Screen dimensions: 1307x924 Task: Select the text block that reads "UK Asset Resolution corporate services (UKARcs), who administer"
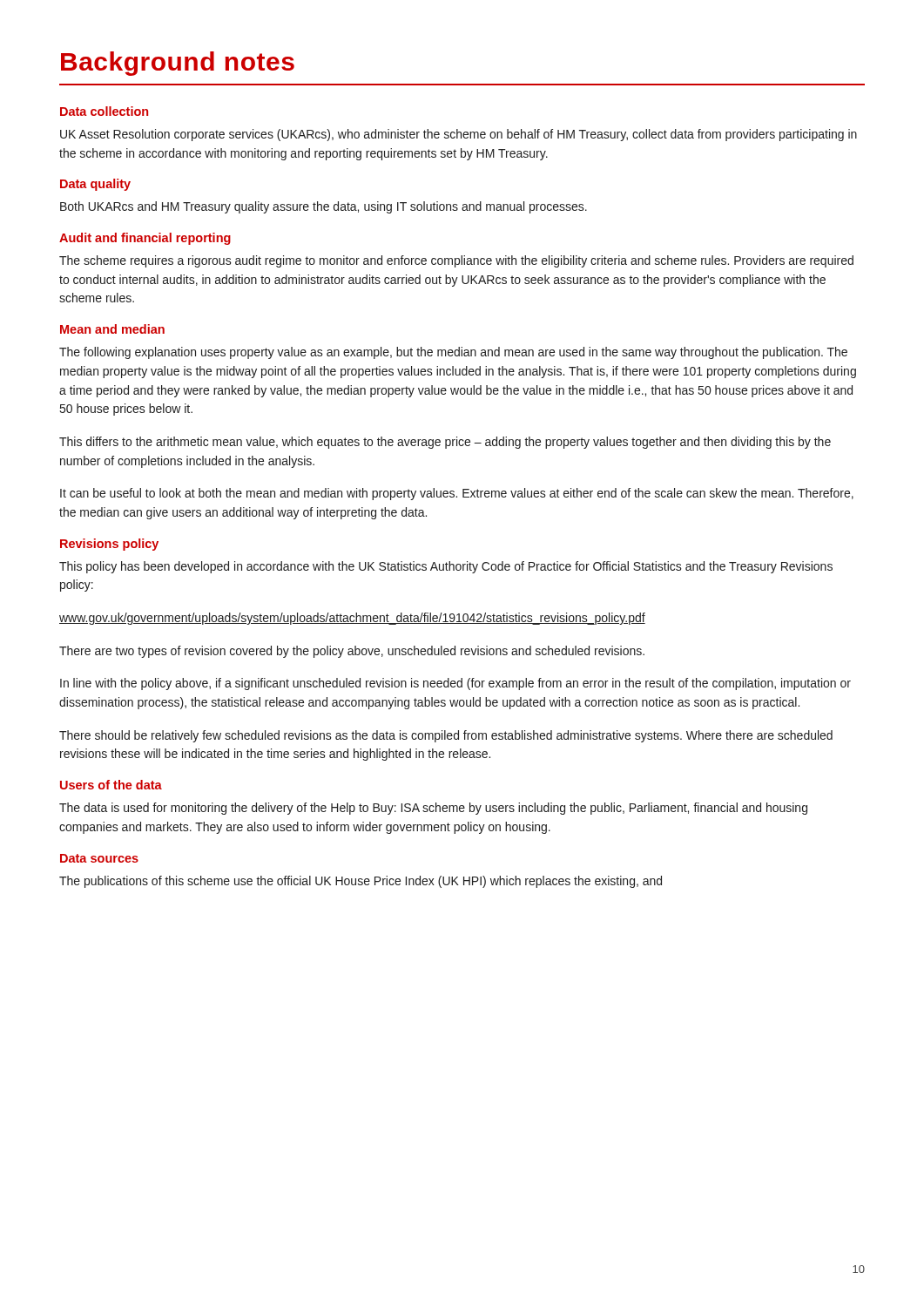tap(458, 144)
